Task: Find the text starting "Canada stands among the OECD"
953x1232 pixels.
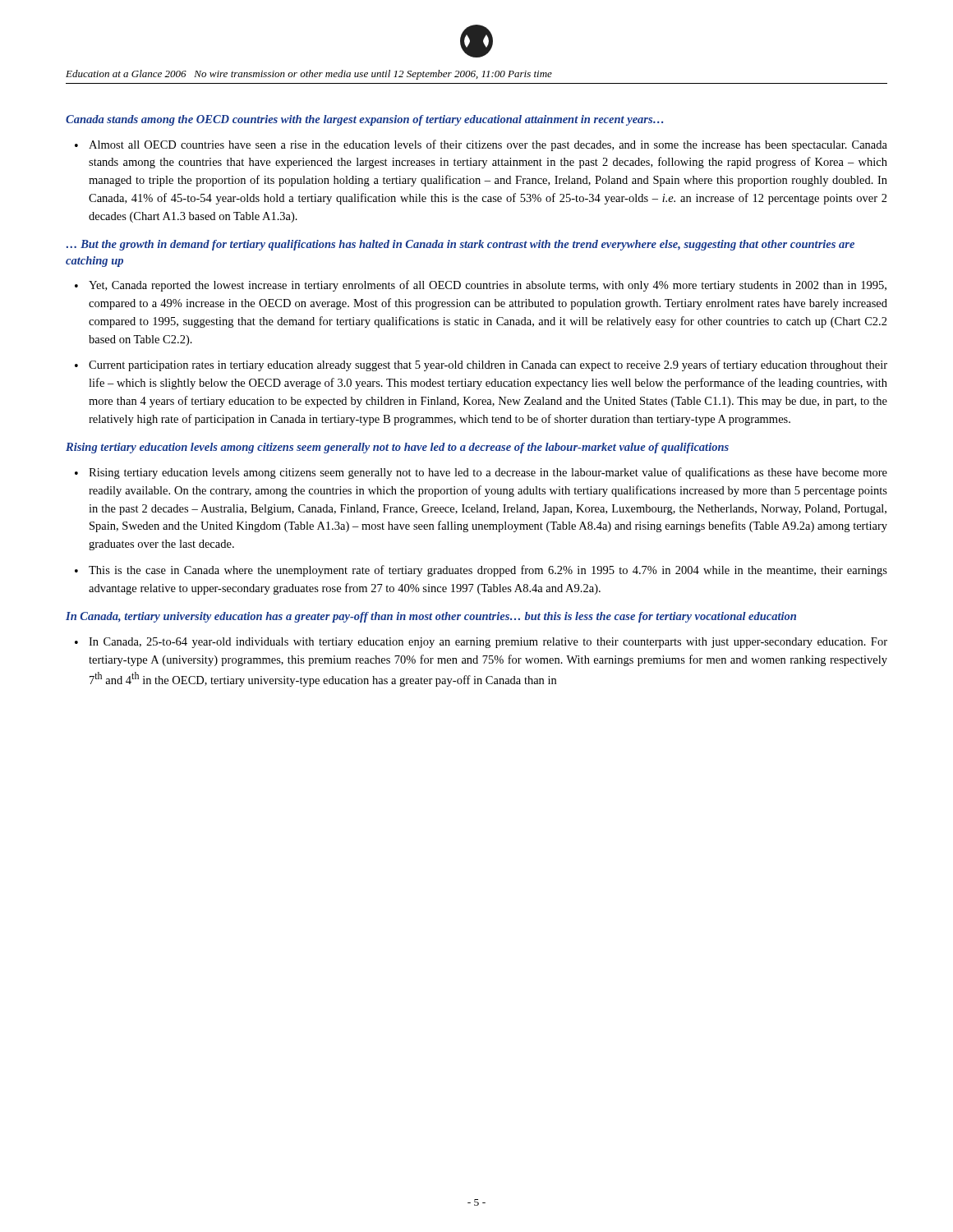Action: 365,119
